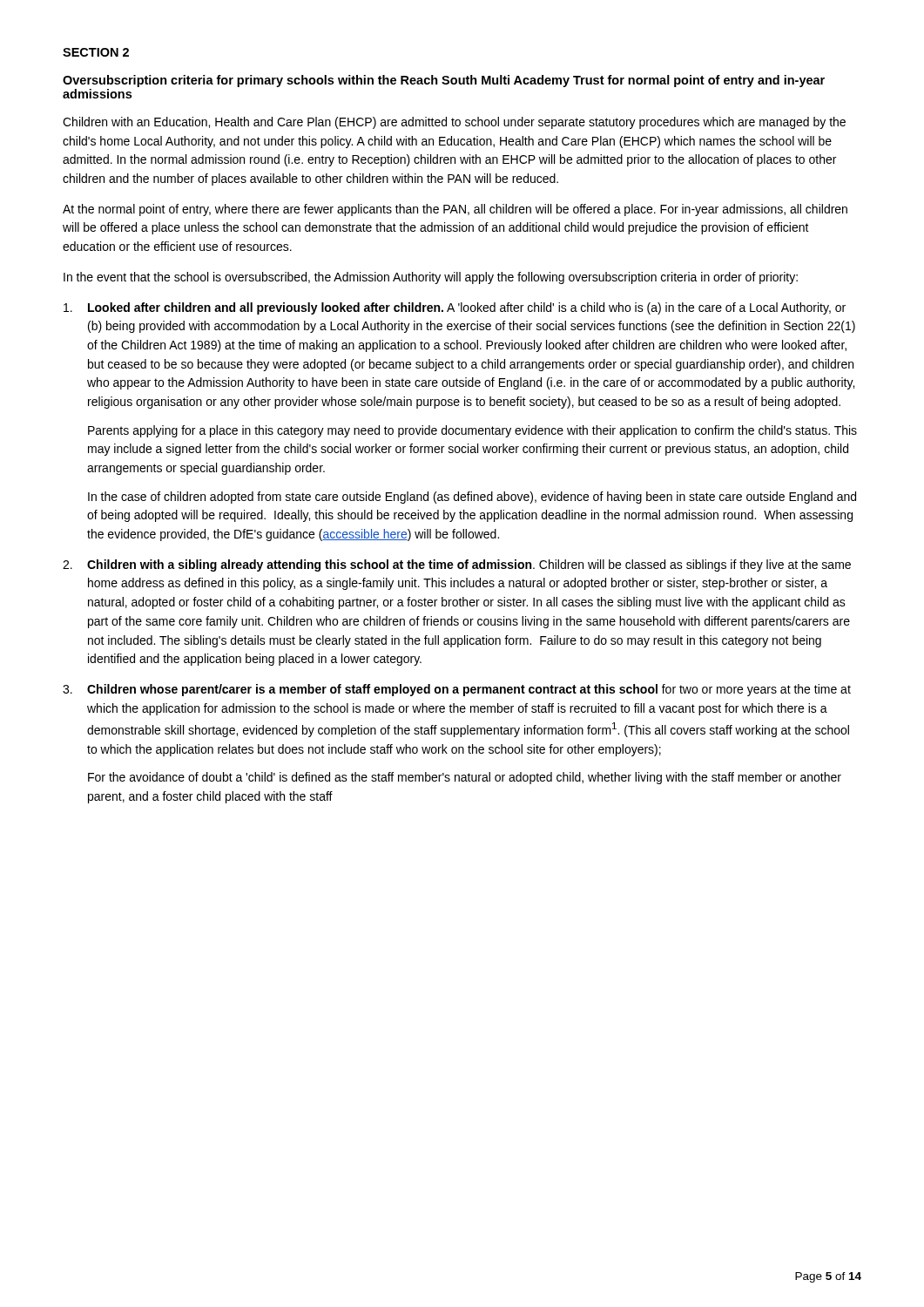Locate the block starting "Oversubscription criteria for primary schools within the"
The image size is (924, 1307).
tap(444, 87)
